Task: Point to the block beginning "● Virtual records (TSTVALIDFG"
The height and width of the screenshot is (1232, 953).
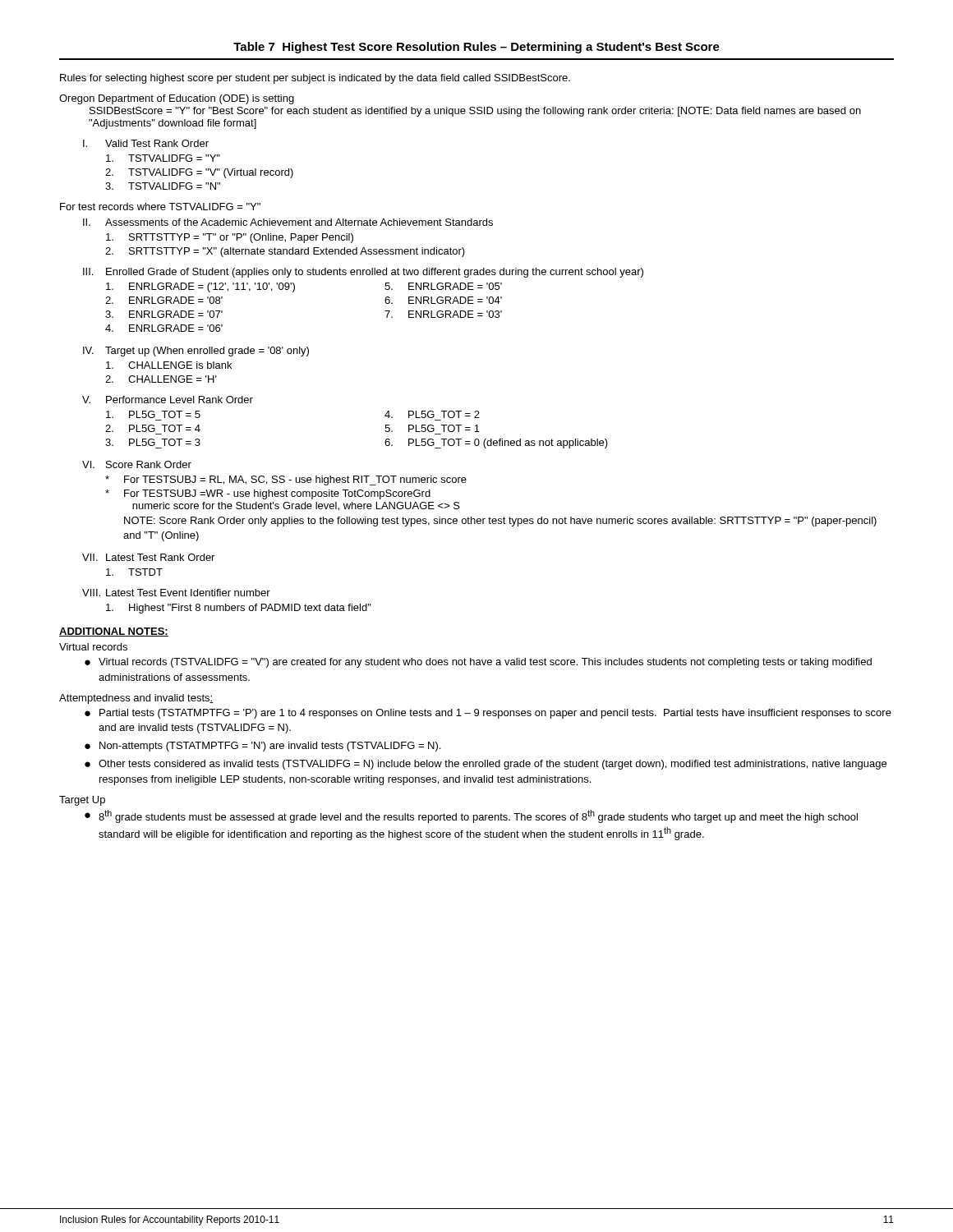Action: tap(489, 670)
